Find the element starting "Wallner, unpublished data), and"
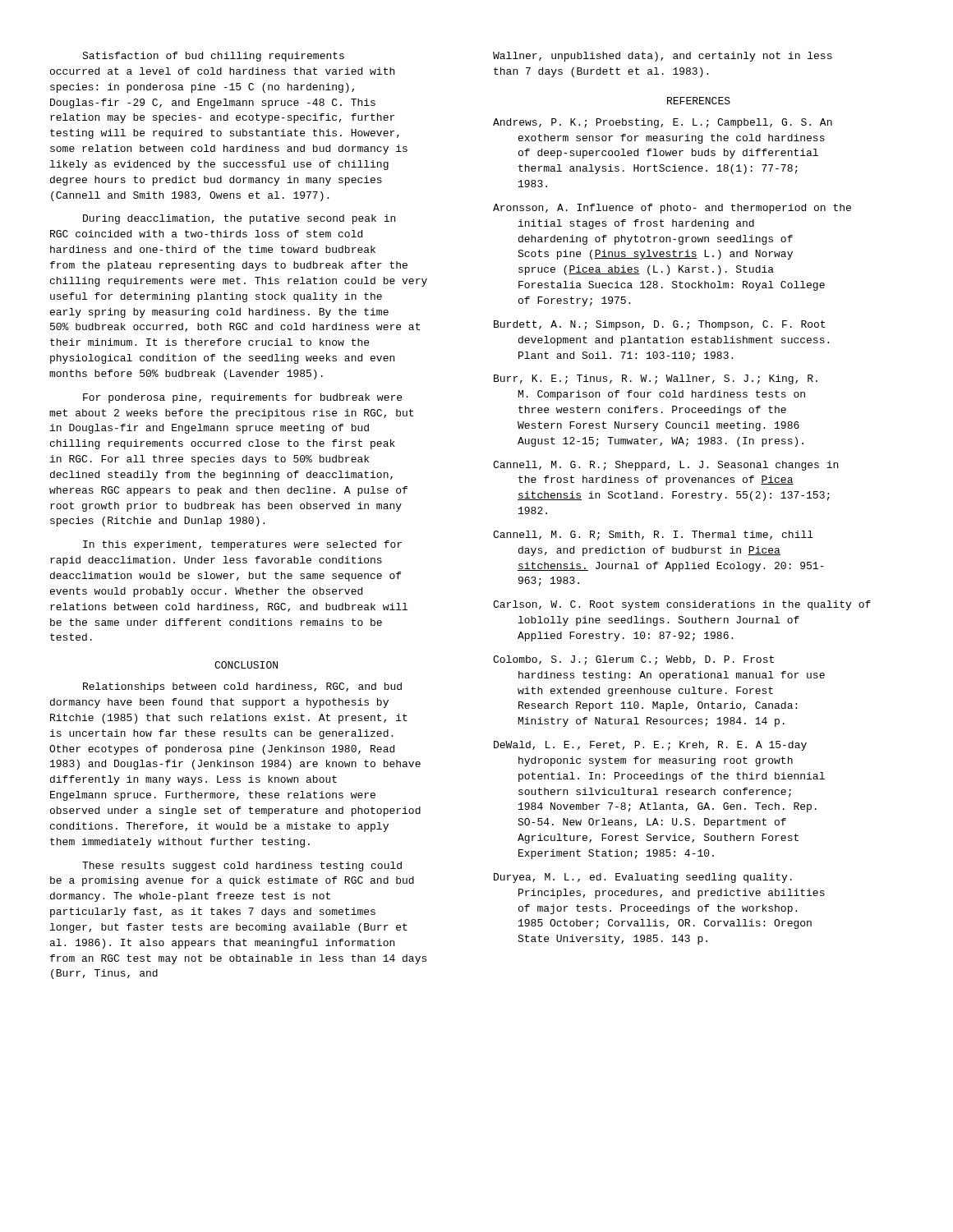 [663, 64]
